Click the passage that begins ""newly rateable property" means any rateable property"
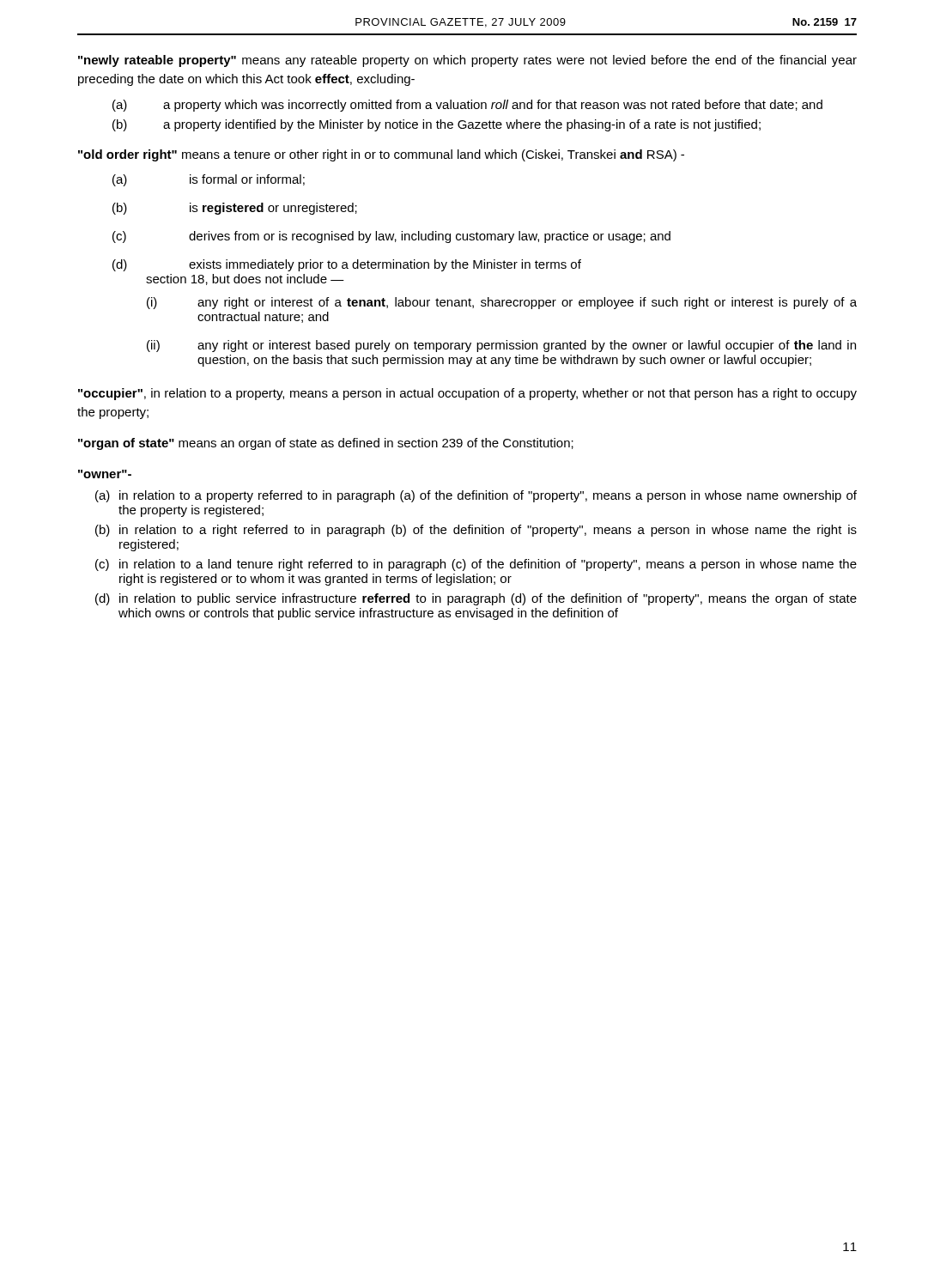This screenshot has width=934, height=1288. click(x=467, y=69)
